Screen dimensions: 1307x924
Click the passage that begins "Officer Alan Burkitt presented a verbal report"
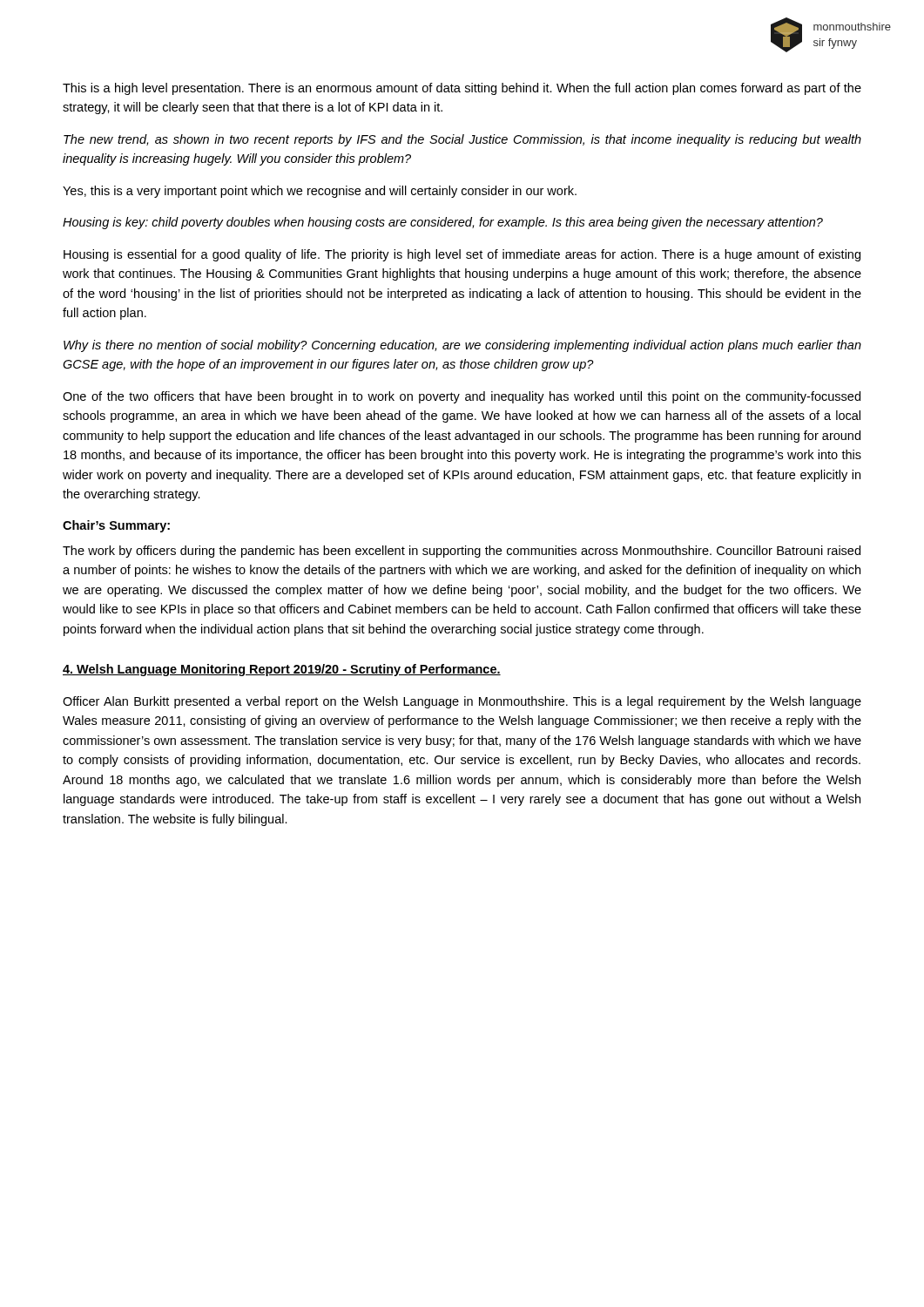462,760
